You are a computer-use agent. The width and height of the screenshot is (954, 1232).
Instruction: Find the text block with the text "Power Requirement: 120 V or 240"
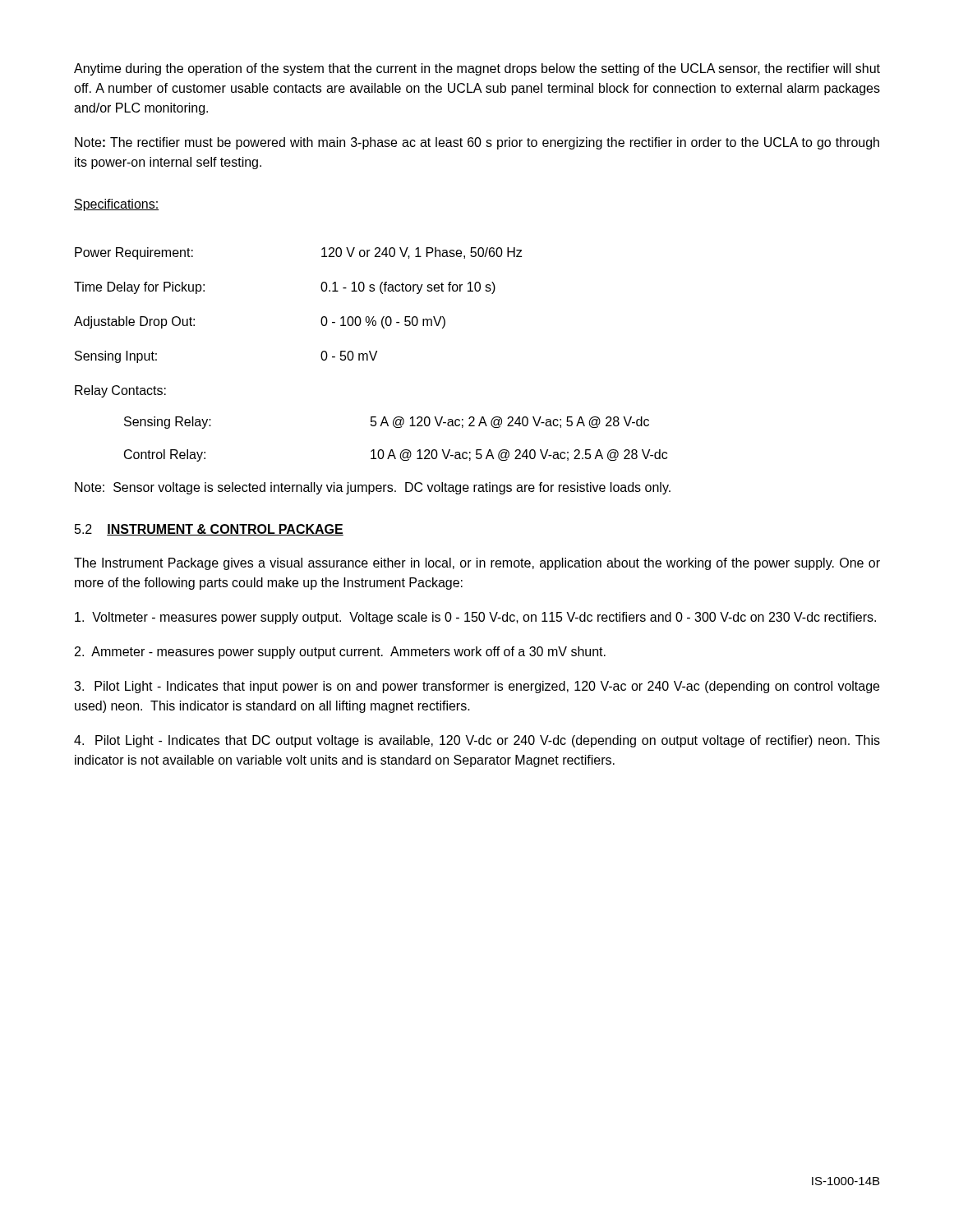pyautogui.click(x=477, y=253)
